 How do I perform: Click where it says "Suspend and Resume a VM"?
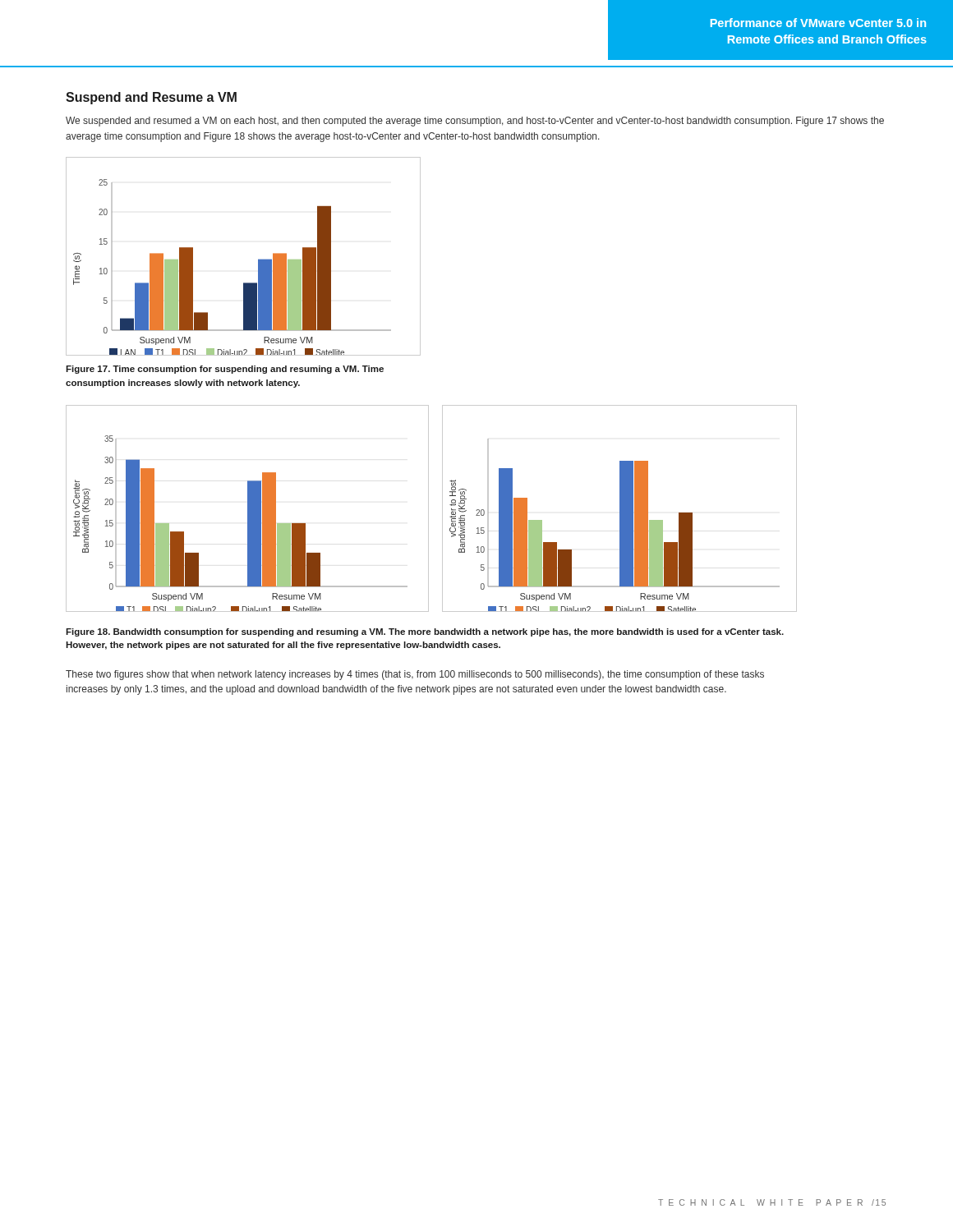pos(152,97)
